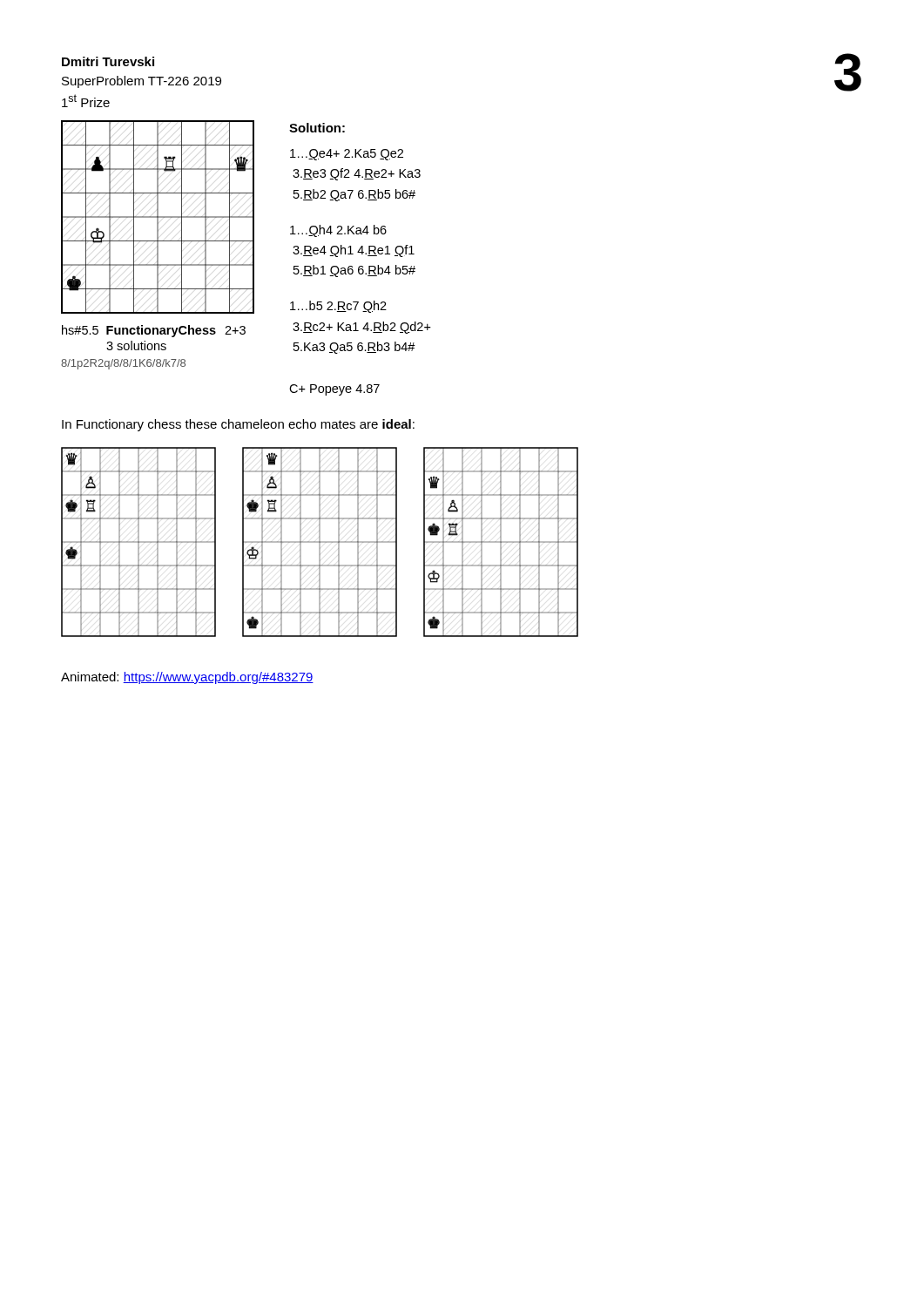Point to "C+ Popeye 4.87"

[x=335, y=389]
